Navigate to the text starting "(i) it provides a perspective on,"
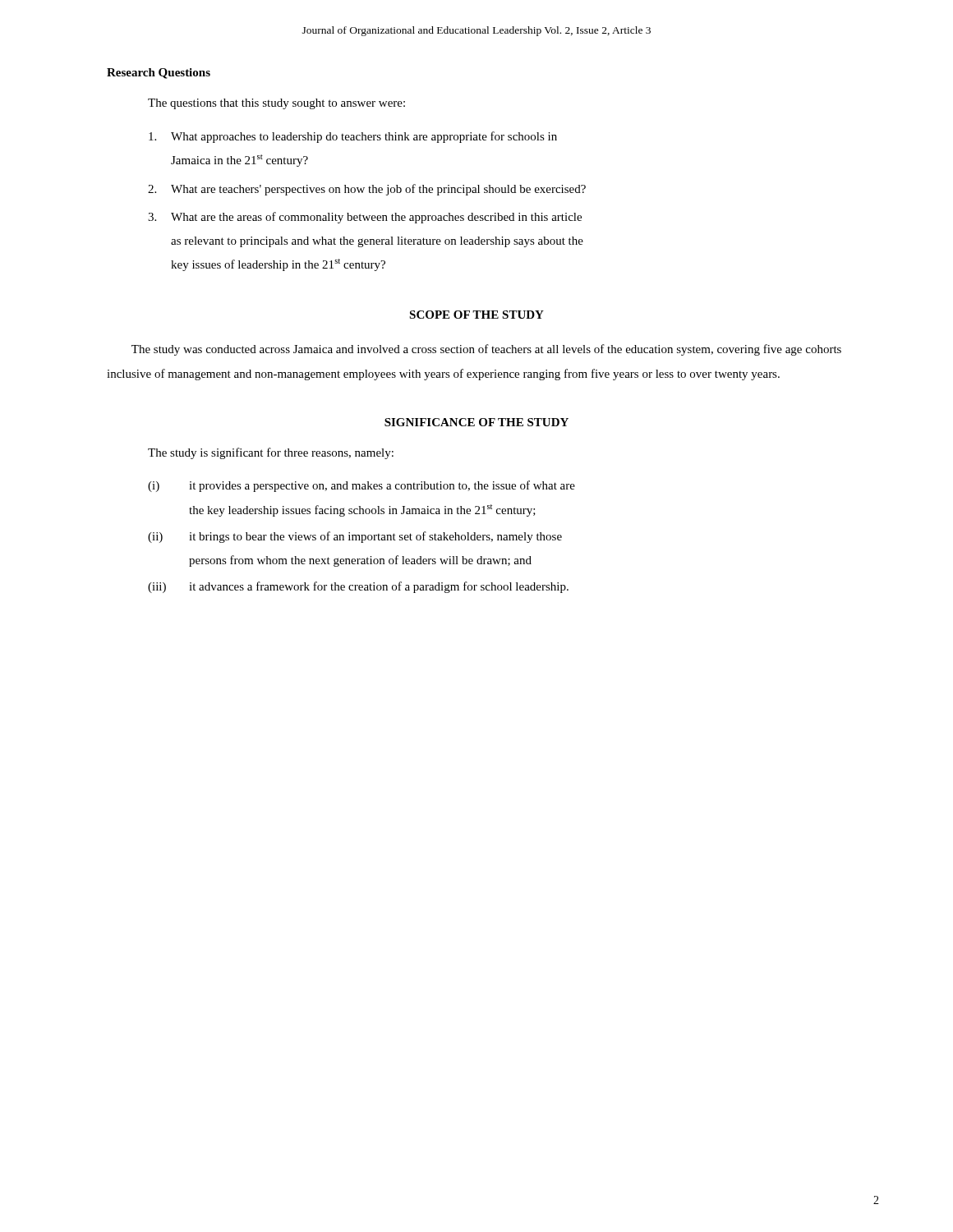This screenshot has height=1232, width=953. 497,498
